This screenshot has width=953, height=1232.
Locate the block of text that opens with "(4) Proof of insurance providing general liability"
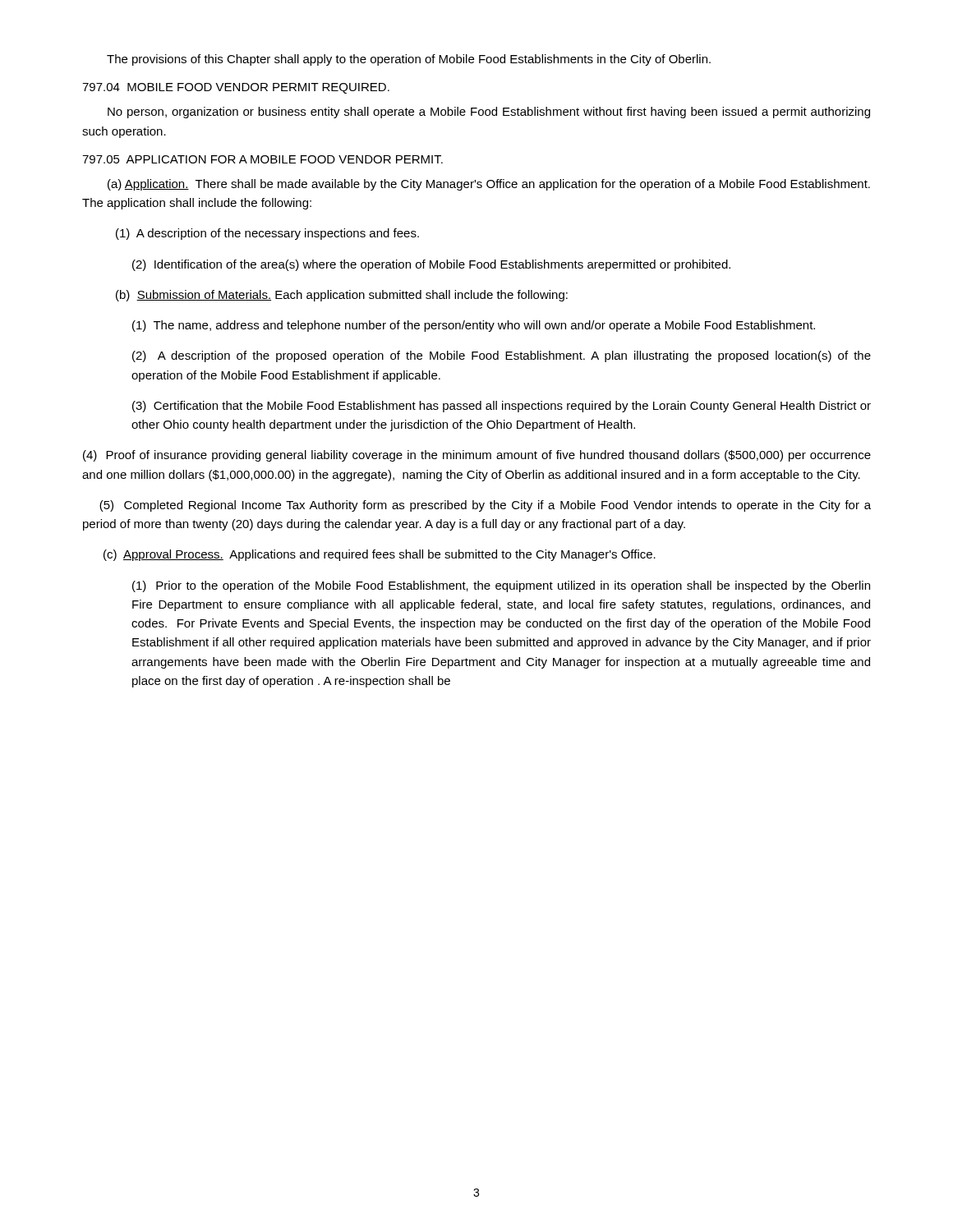pos(476,464)
